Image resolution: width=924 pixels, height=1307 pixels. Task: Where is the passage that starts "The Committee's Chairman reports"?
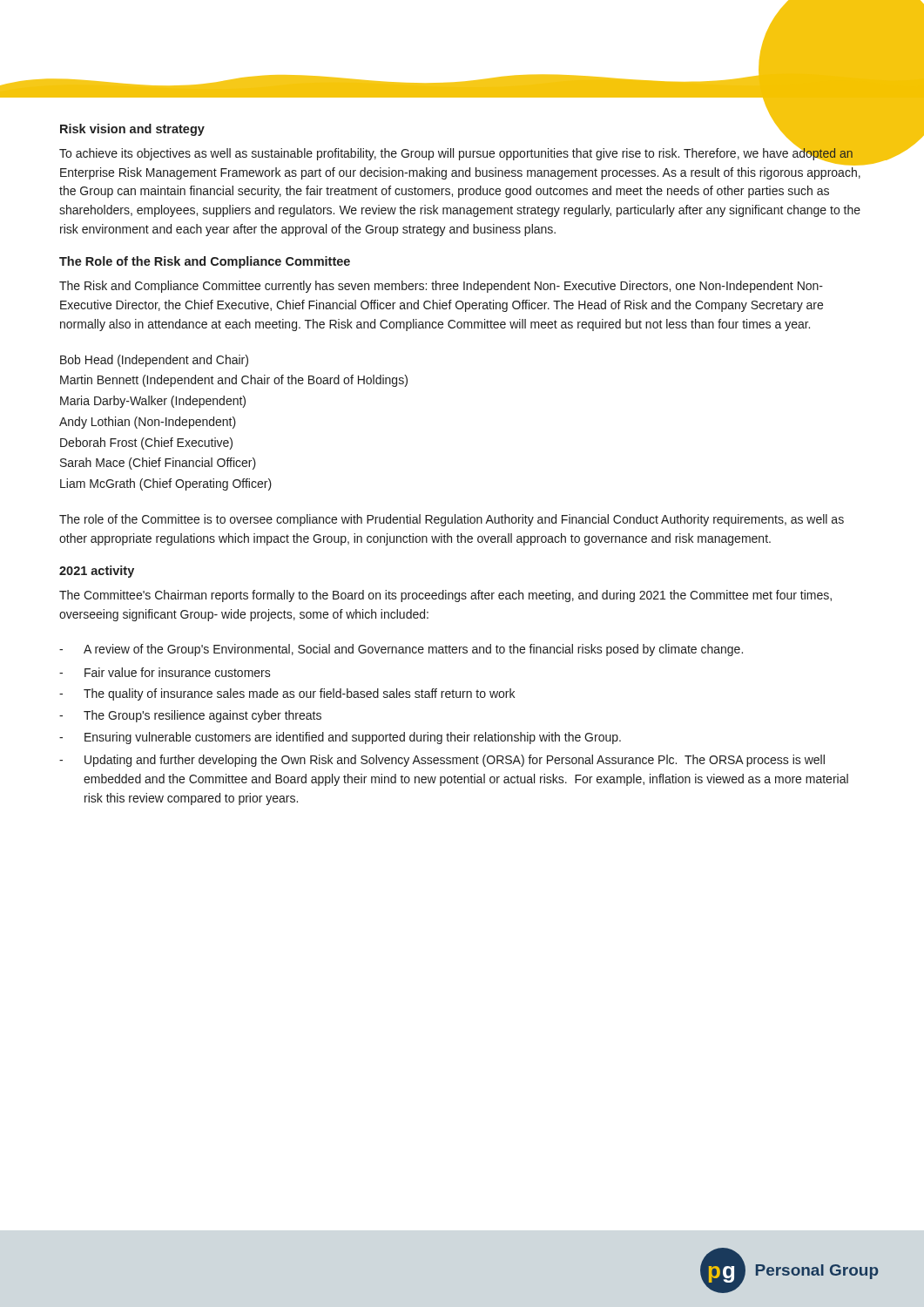[446, 605]
